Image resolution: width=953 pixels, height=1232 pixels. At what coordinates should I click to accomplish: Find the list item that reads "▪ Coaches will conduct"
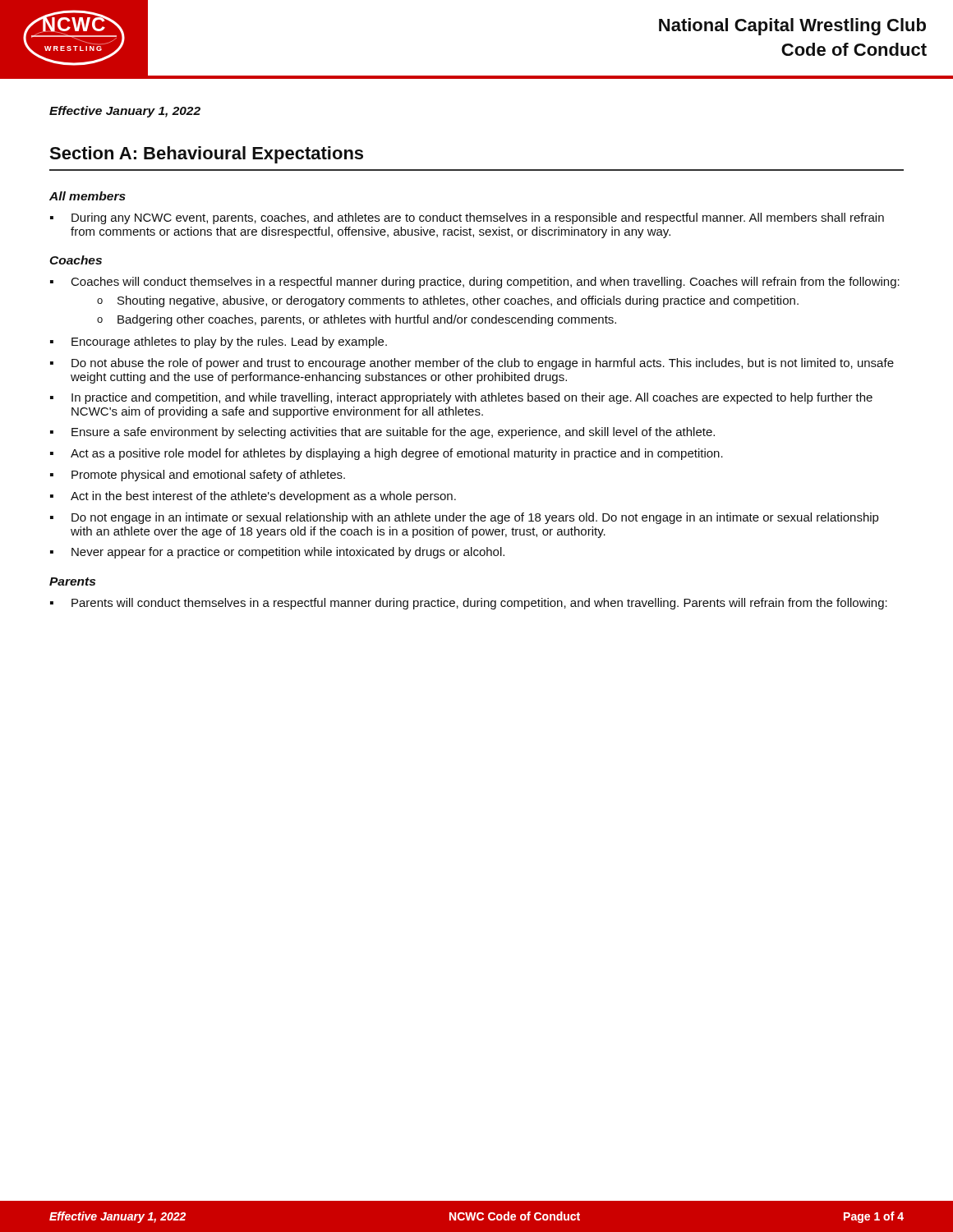[x=476, y=302]
